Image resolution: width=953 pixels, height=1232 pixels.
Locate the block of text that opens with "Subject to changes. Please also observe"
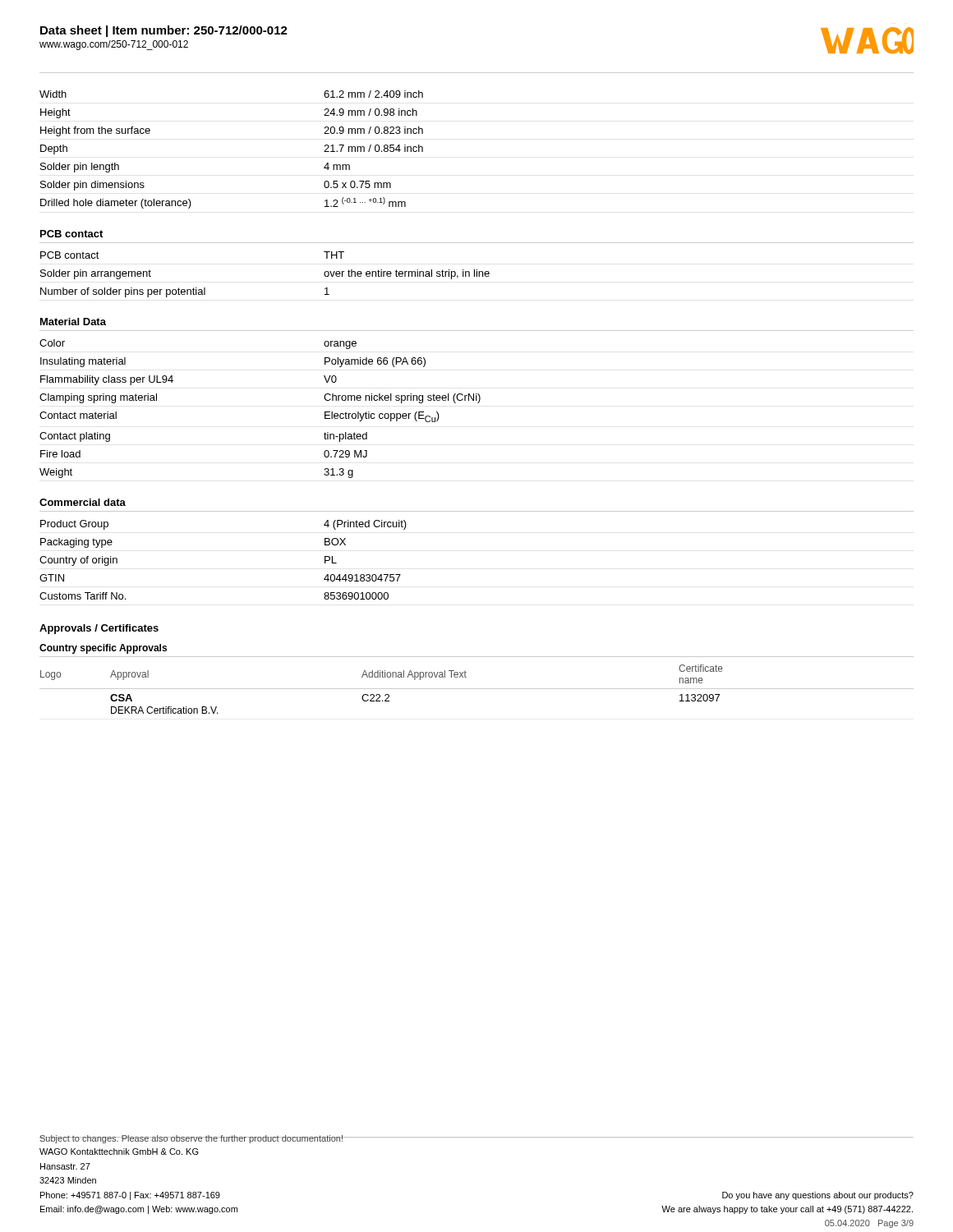point(191,1138)
